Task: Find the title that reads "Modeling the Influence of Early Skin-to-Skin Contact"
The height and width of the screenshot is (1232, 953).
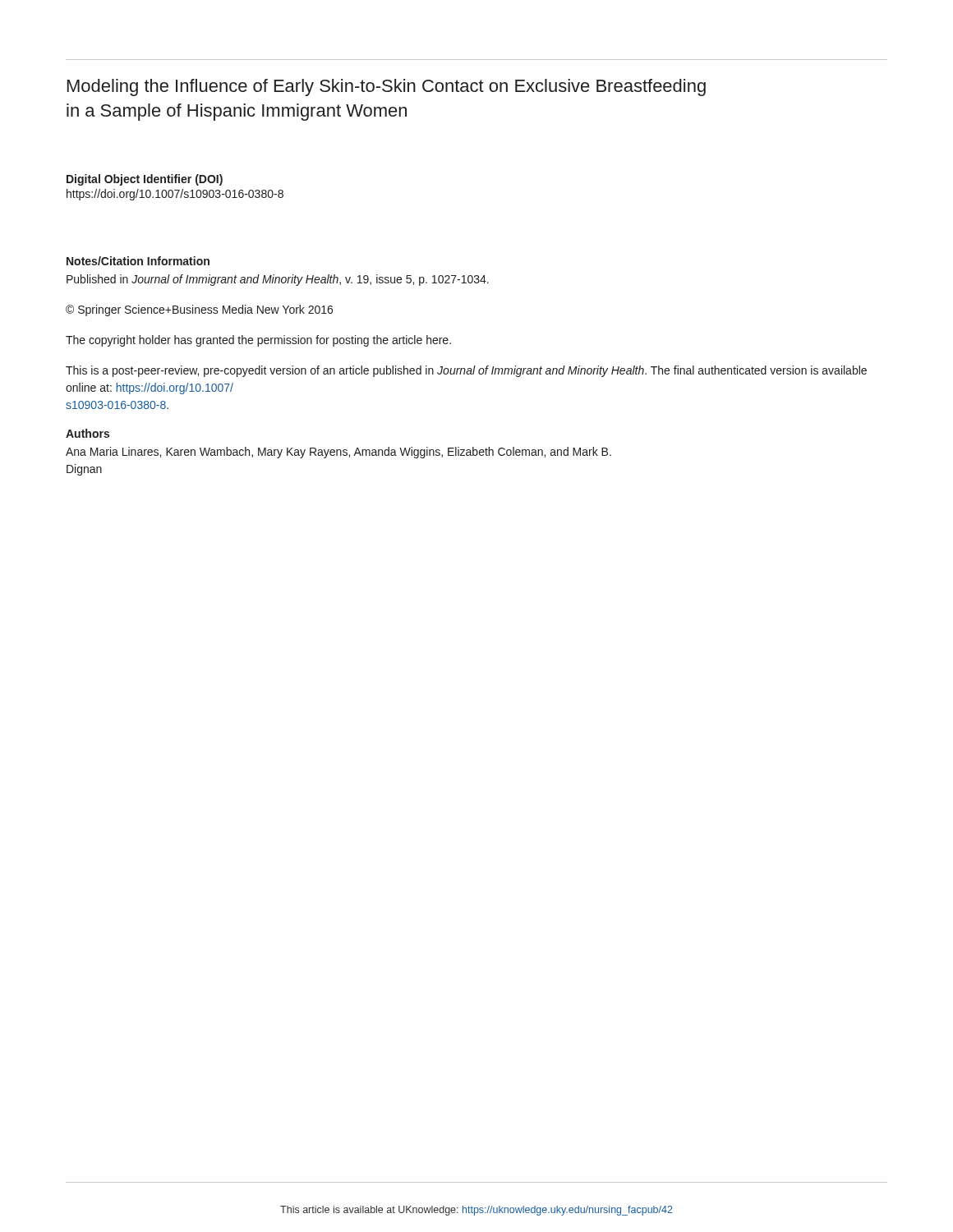Action: (x=476, y=98)
